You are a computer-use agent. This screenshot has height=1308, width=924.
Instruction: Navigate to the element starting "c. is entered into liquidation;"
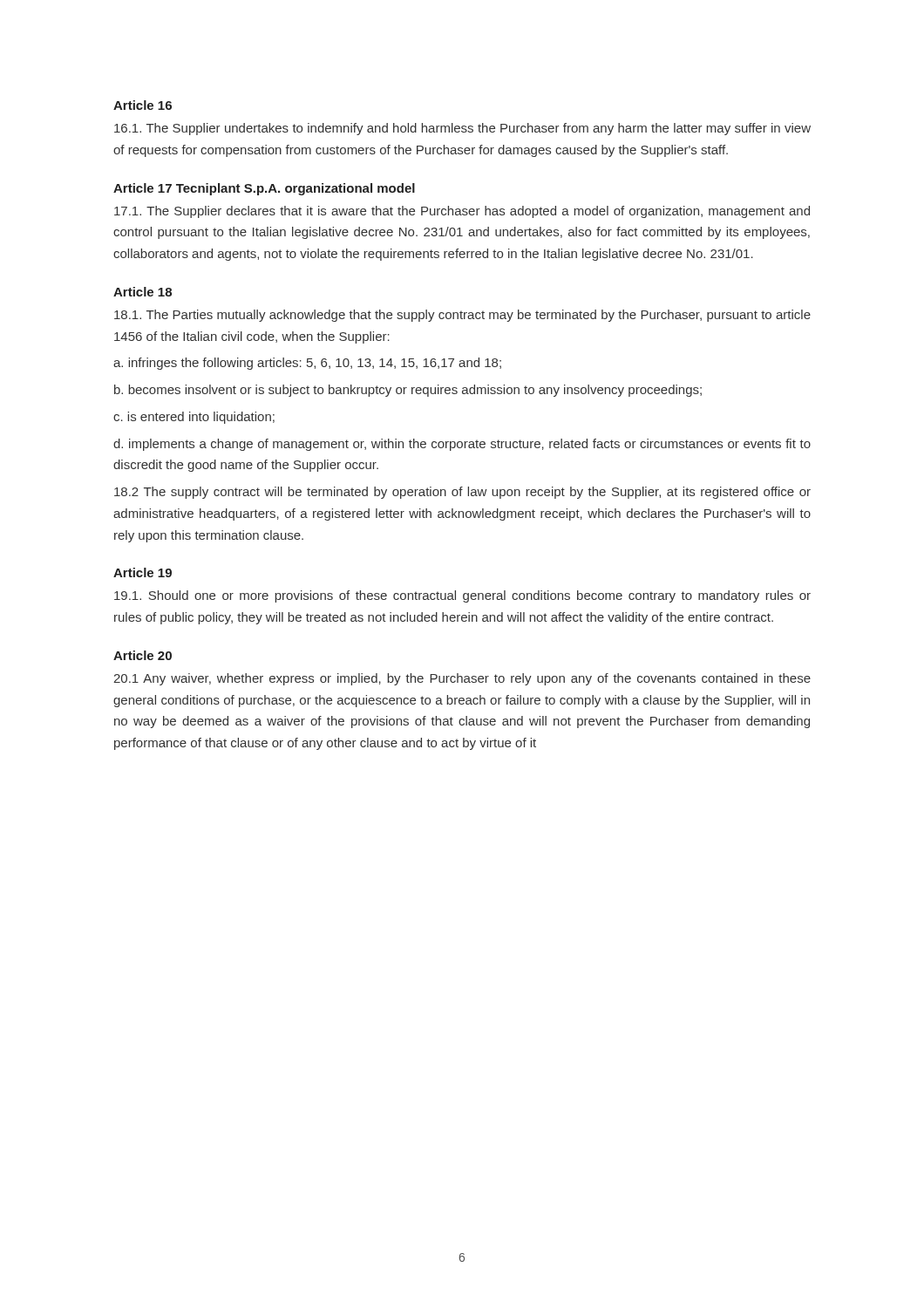[x=194, y=416]
